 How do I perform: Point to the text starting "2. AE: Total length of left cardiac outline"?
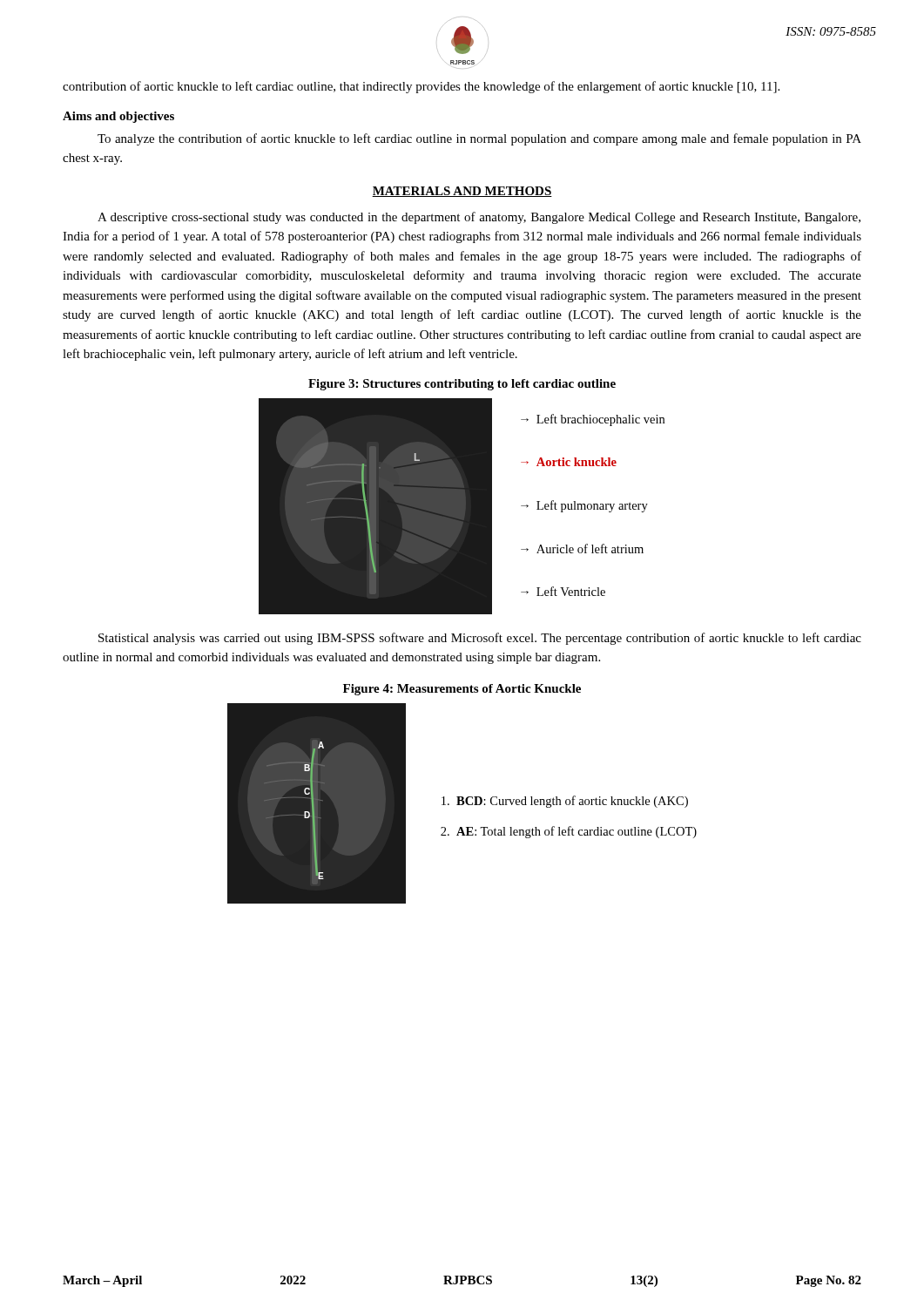[x=569, y=831]
